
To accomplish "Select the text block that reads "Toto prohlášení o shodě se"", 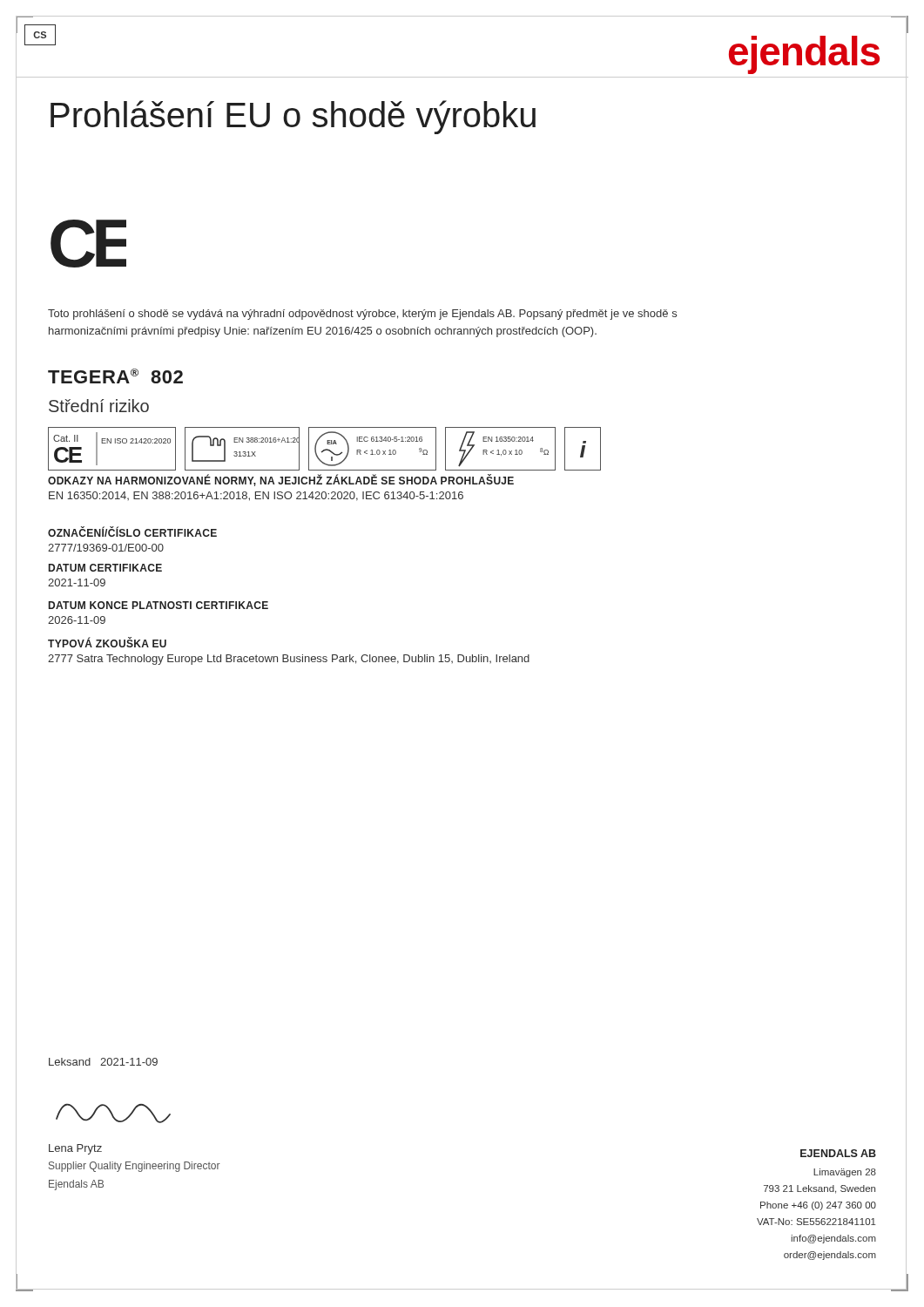I will point(363,322).
